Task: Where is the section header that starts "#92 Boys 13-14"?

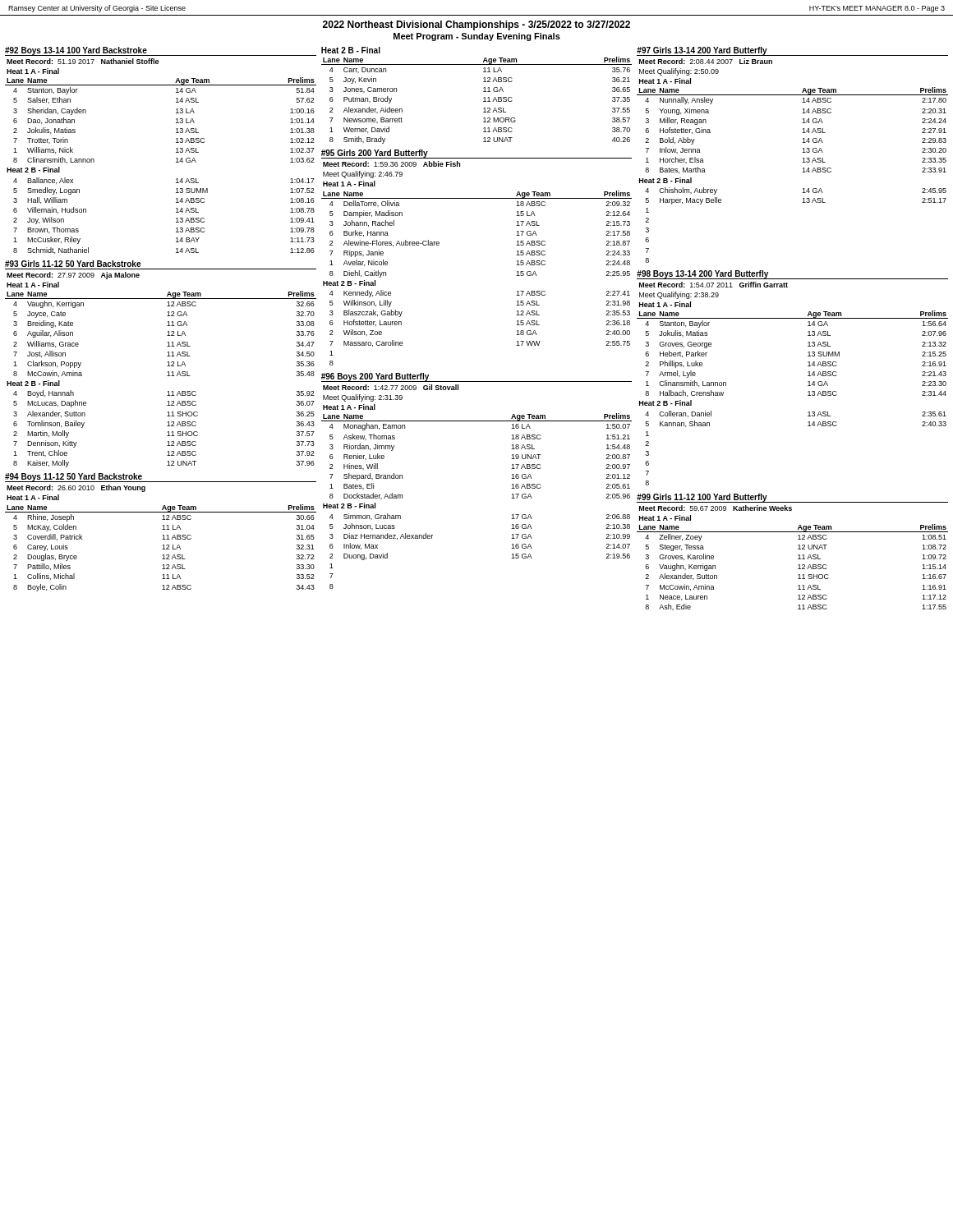Action: pyautogui.click(x=76, y=51)
